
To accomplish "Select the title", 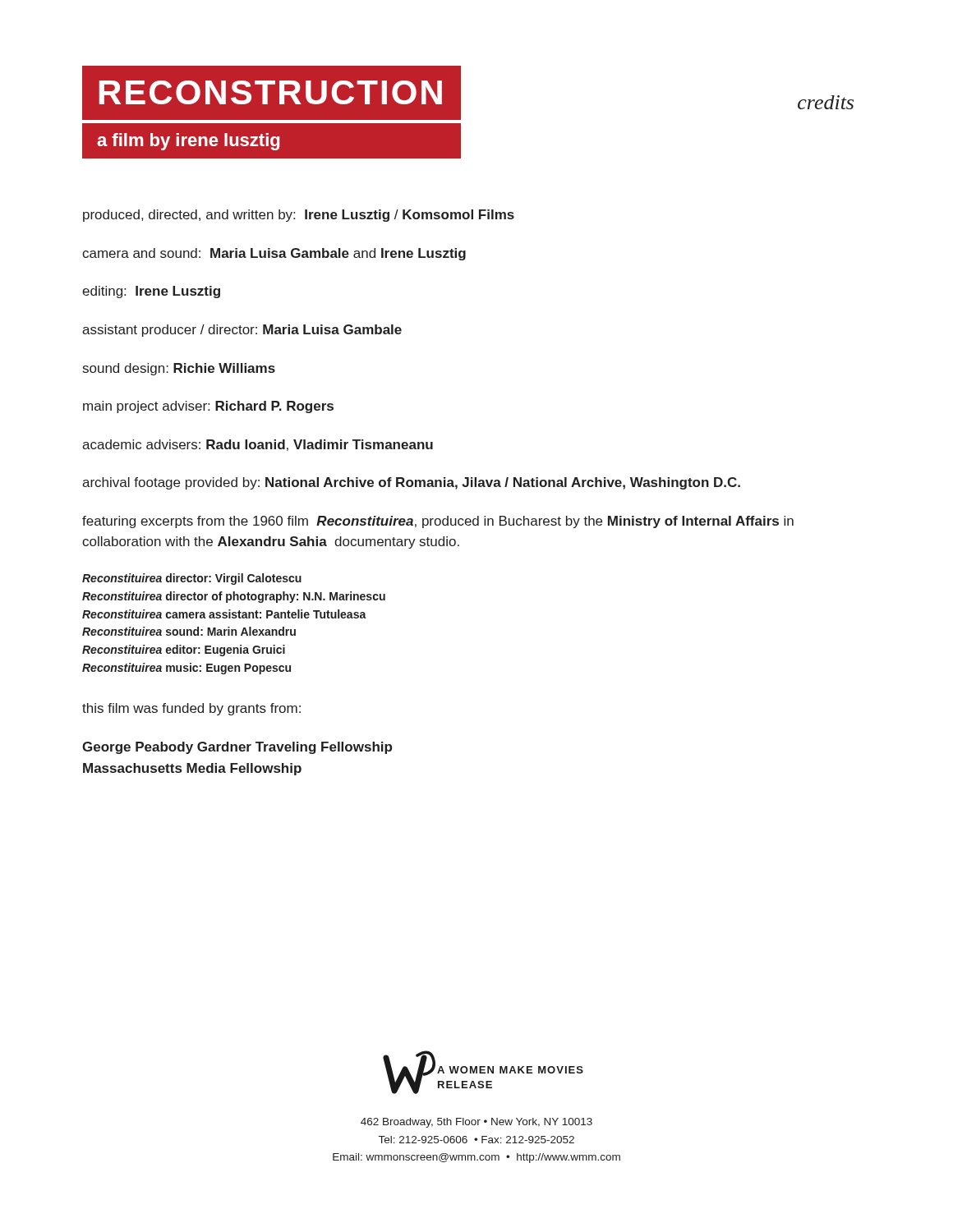I will pyautogui.click(x=826, y=102).
